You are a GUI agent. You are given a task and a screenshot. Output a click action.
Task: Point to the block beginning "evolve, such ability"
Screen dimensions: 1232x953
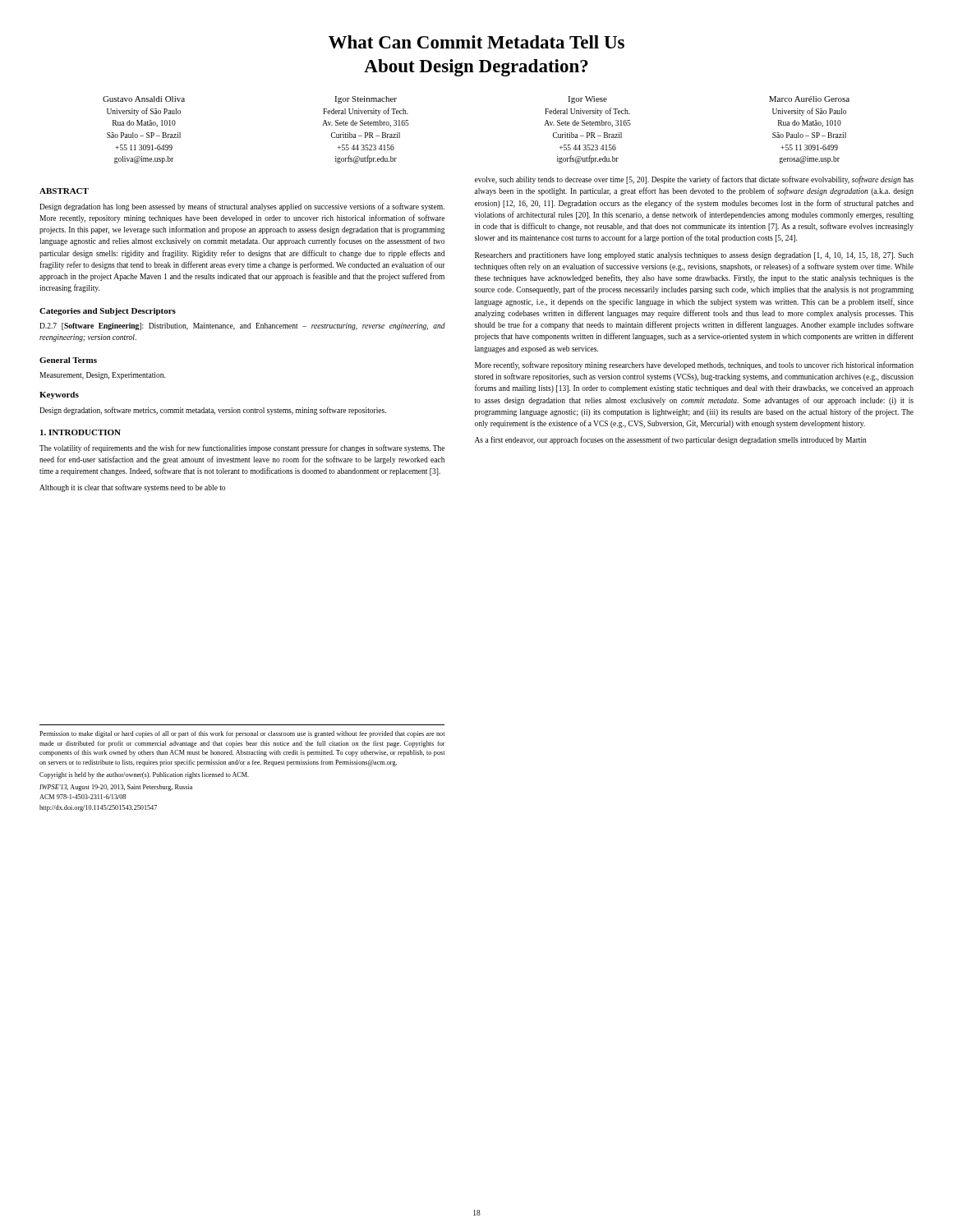pos(694,209)
